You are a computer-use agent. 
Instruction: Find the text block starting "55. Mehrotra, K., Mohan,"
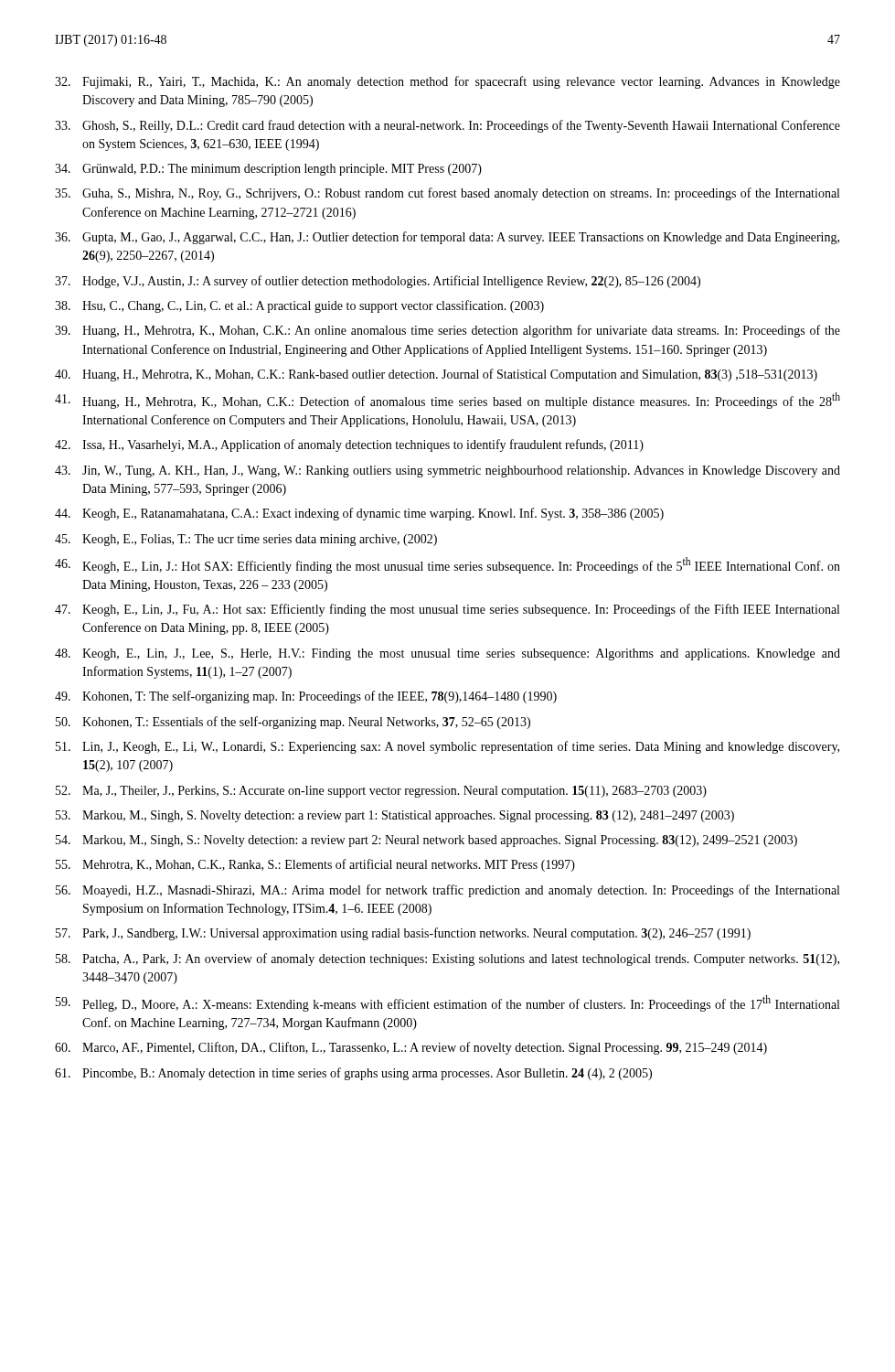click(448, 866)
